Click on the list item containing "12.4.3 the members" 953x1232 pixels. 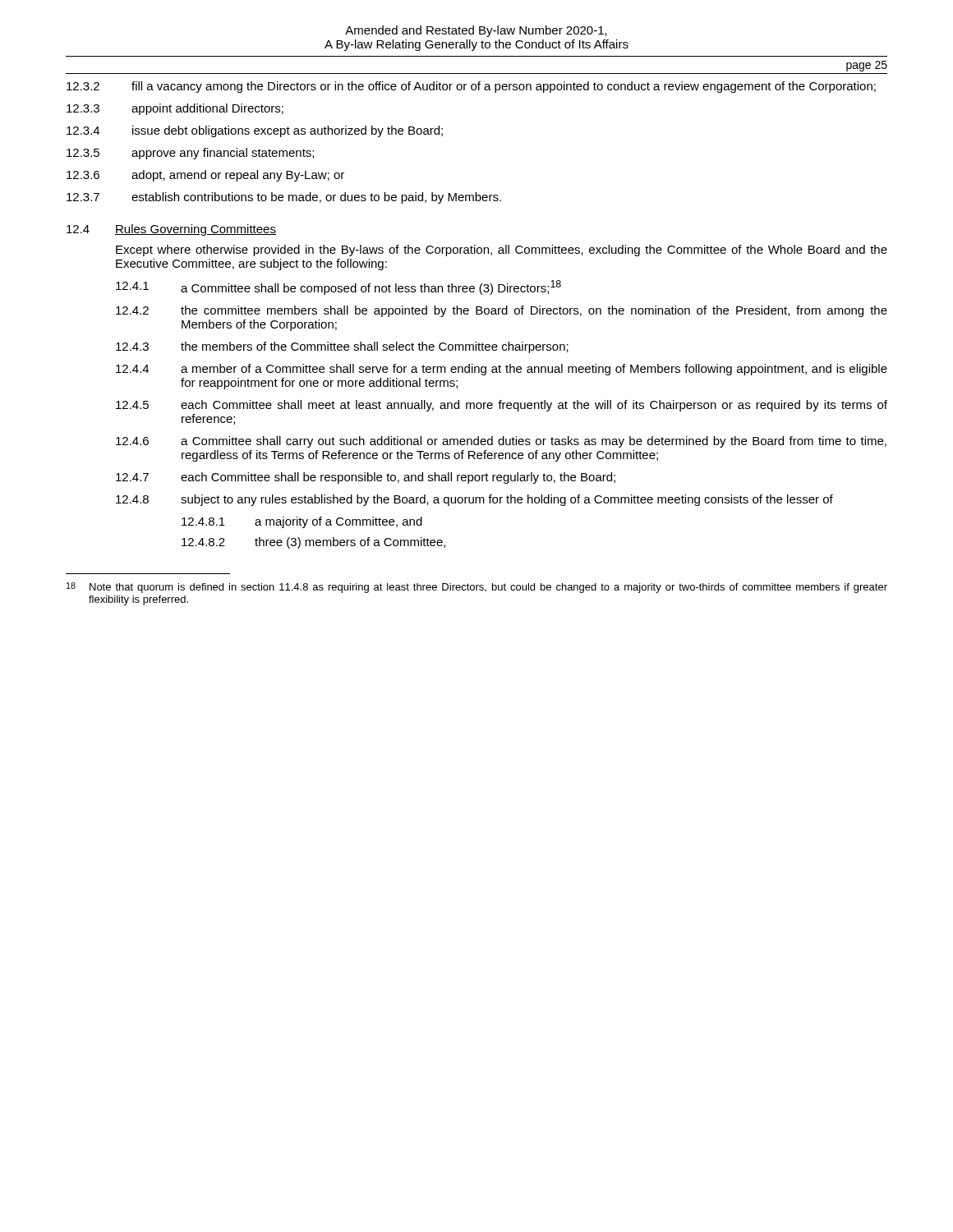pyautogui.click(x=501, y=346)
